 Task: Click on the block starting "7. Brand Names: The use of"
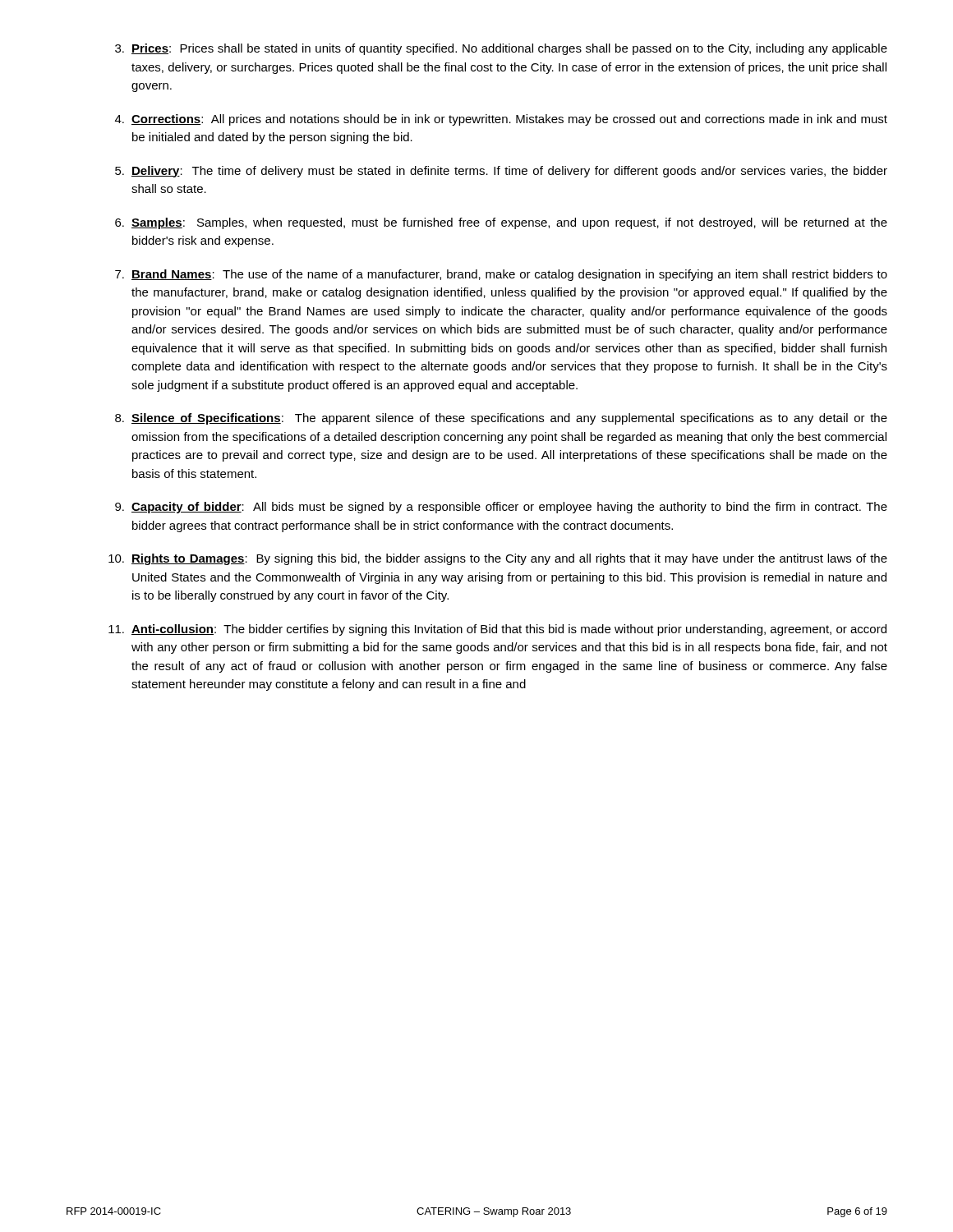point(476,330)
